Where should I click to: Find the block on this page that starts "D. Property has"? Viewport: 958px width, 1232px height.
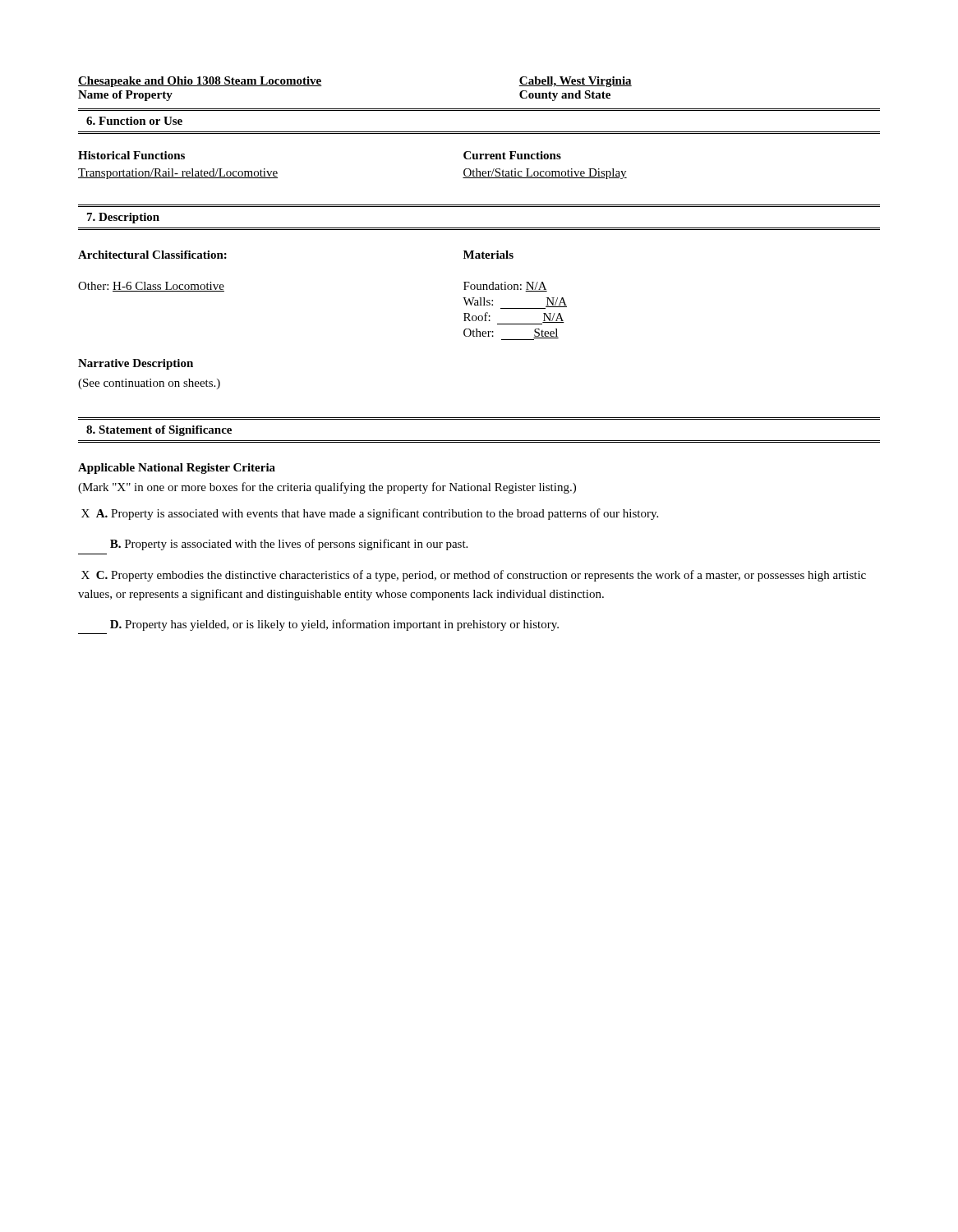319,626
